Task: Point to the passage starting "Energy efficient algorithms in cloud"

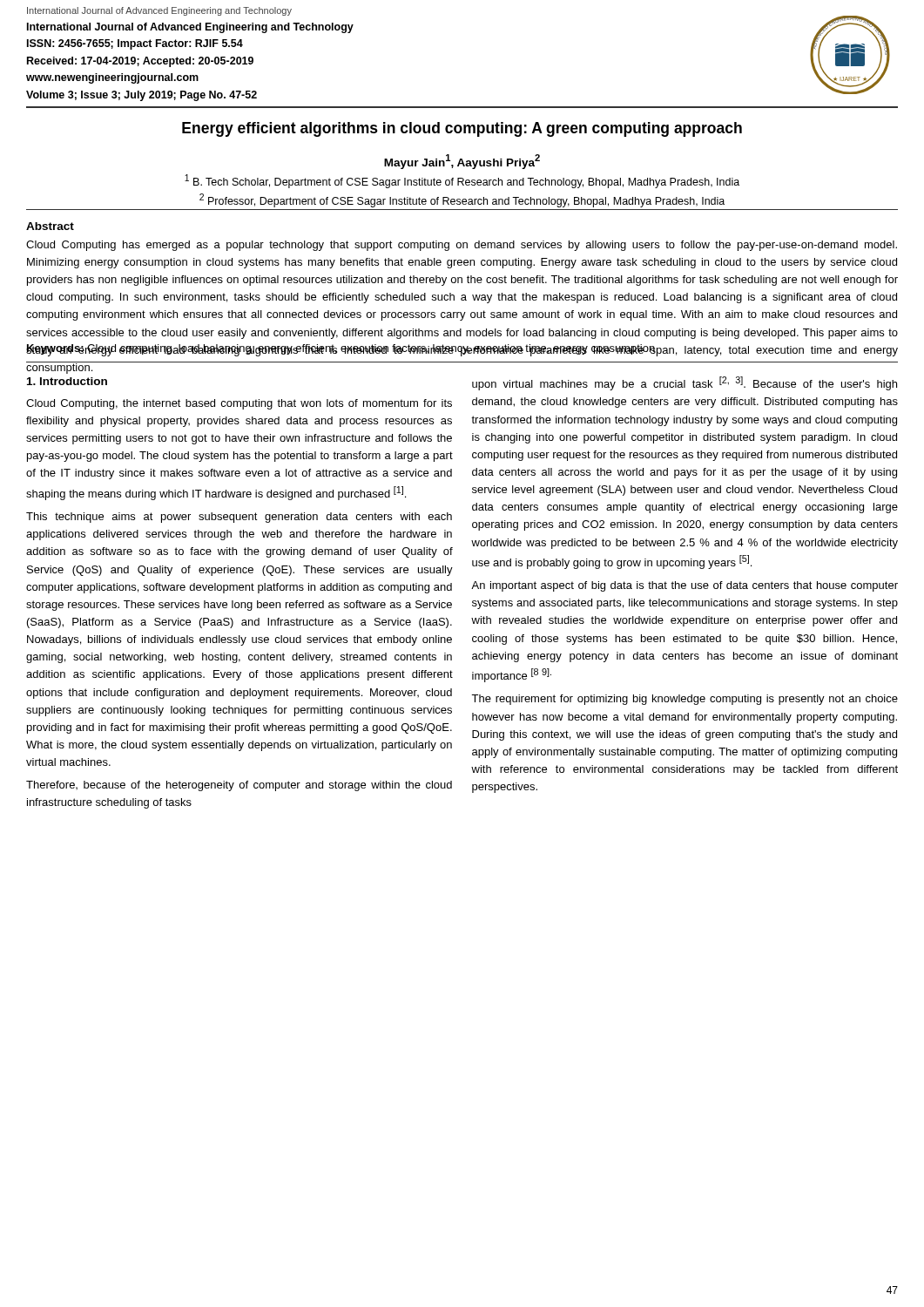Action: 462,128
